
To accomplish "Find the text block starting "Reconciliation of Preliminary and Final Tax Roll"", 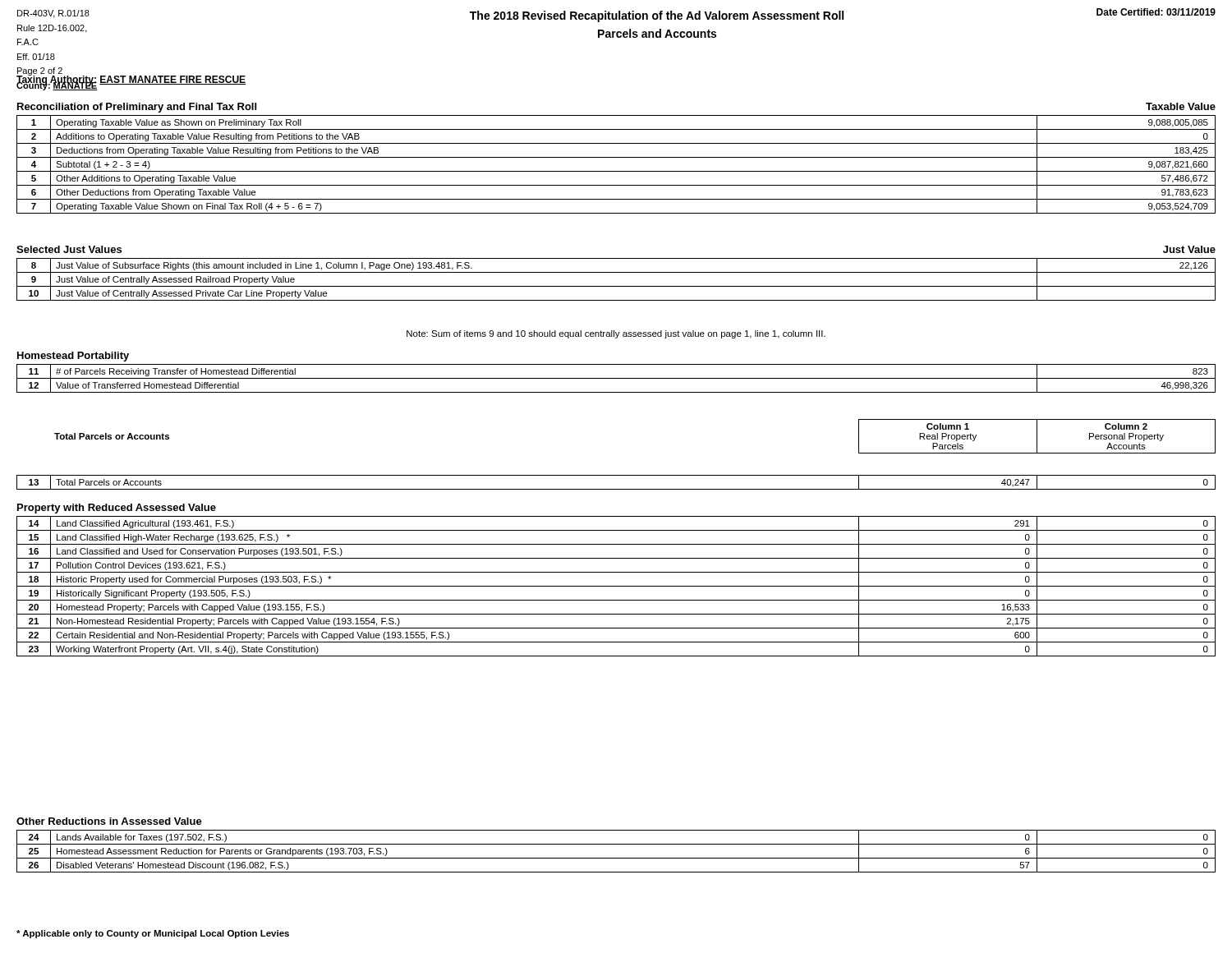I will [x=137, y=106].
